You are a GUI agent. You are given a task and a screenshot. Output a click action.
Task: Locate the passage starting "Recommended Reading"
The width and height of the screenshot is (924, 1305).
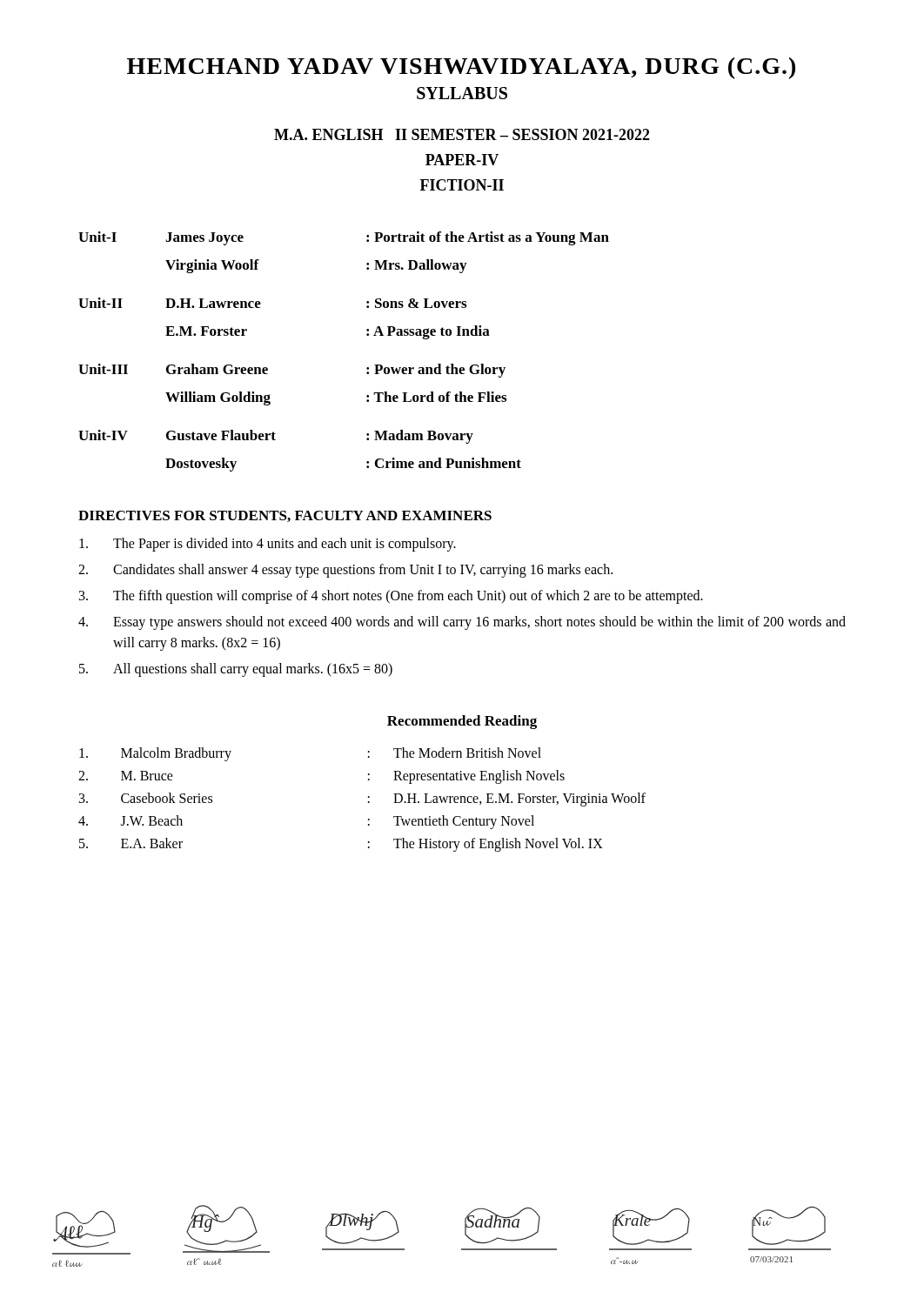pyautogui.click(x=462, y=721)
